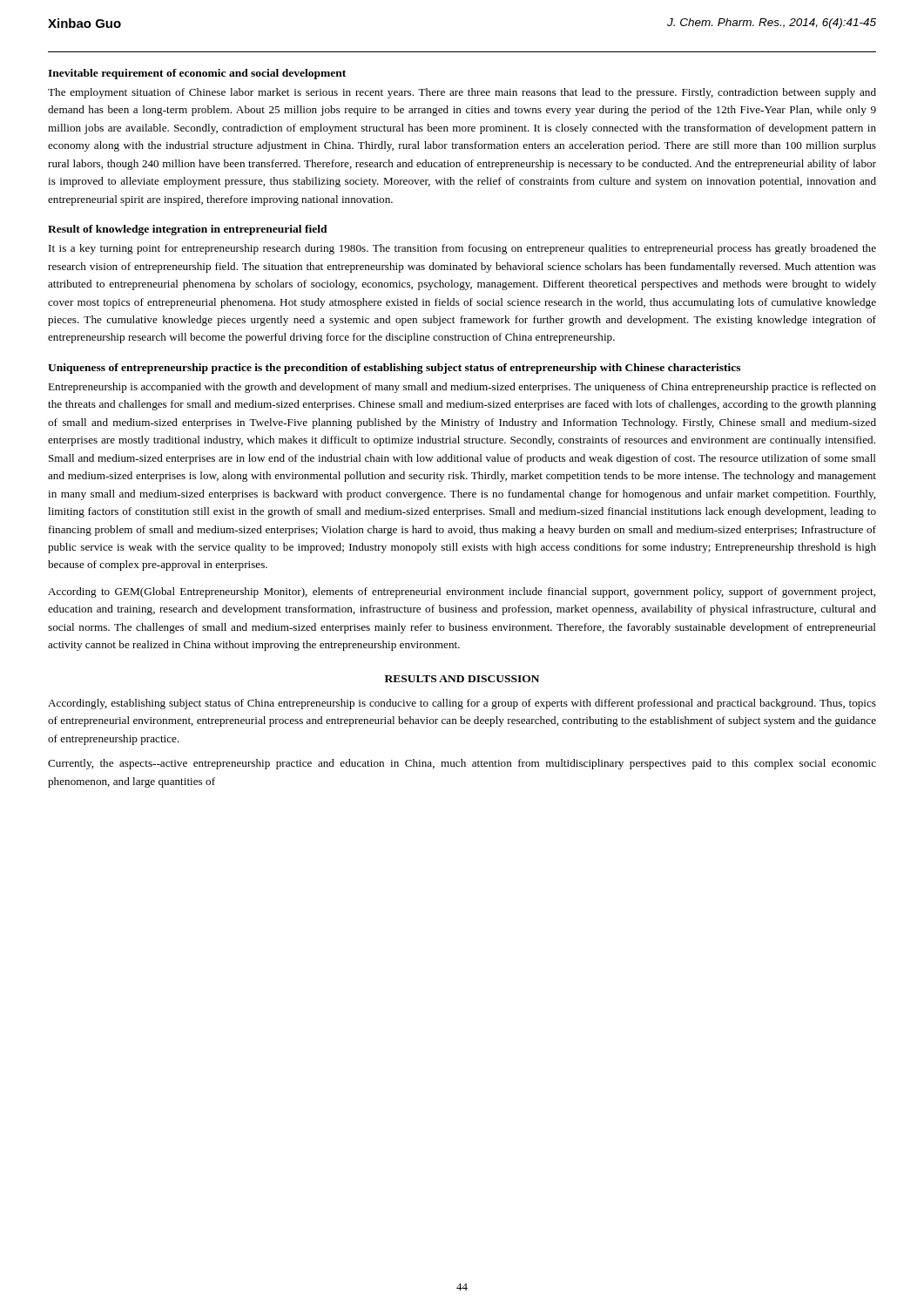Select the section header containing "Result of knowledge"
Viewport: 924px width, 1307px height.
coord(187,229)
